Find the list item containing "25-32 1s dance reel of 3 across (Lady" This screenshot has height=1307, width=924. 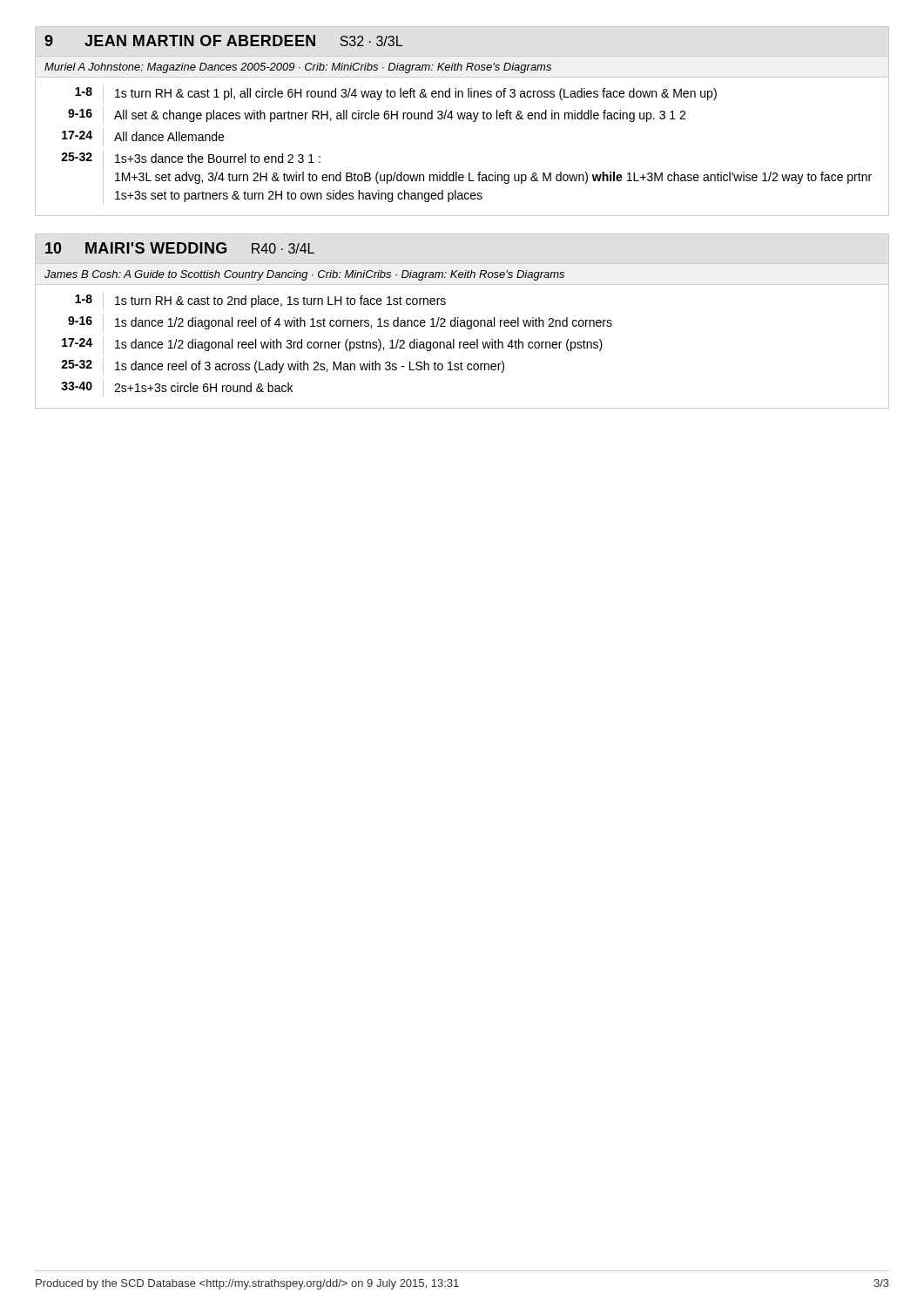[462, 366]
